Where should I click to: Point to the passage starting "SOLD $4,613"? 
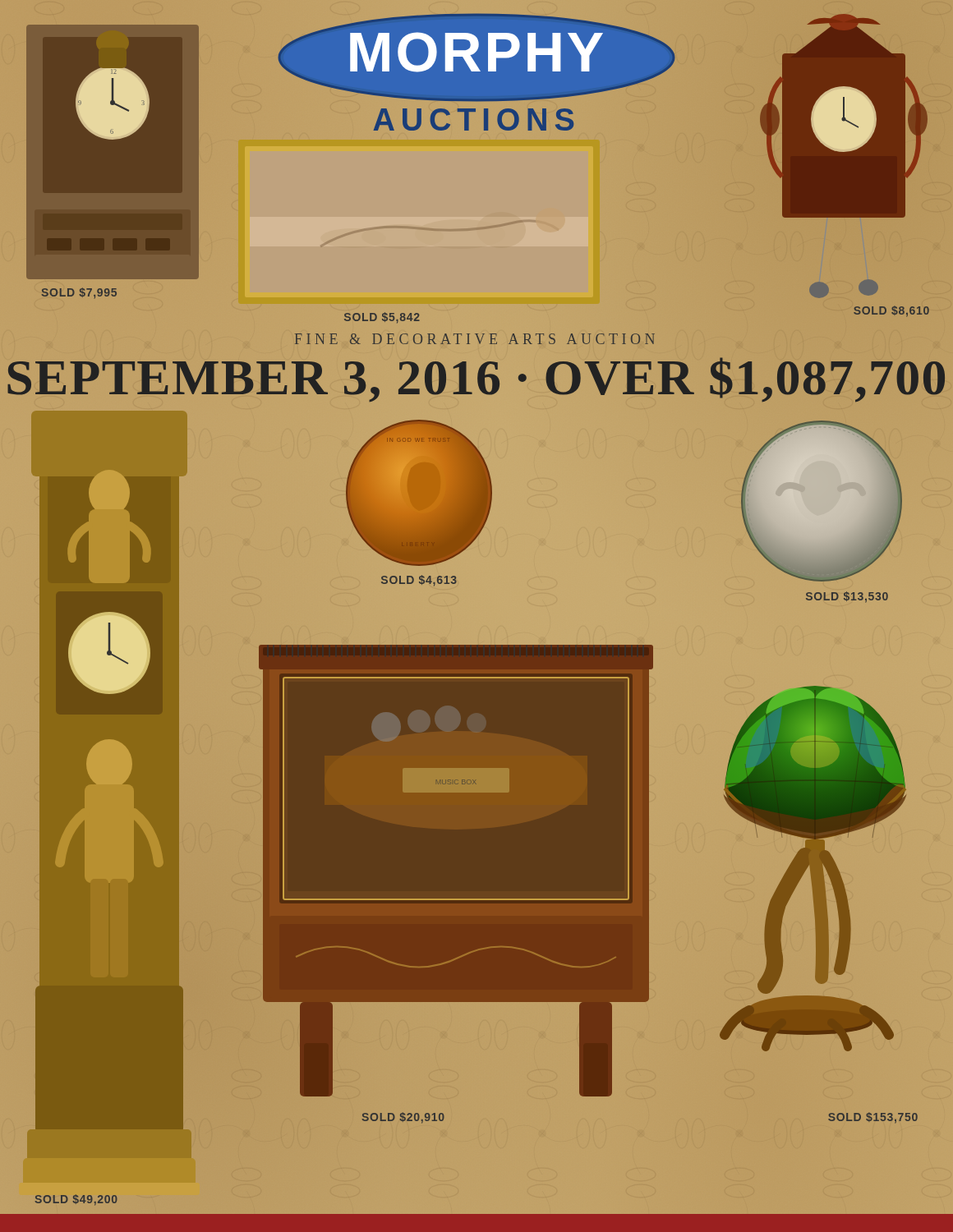tap(419, 580)
